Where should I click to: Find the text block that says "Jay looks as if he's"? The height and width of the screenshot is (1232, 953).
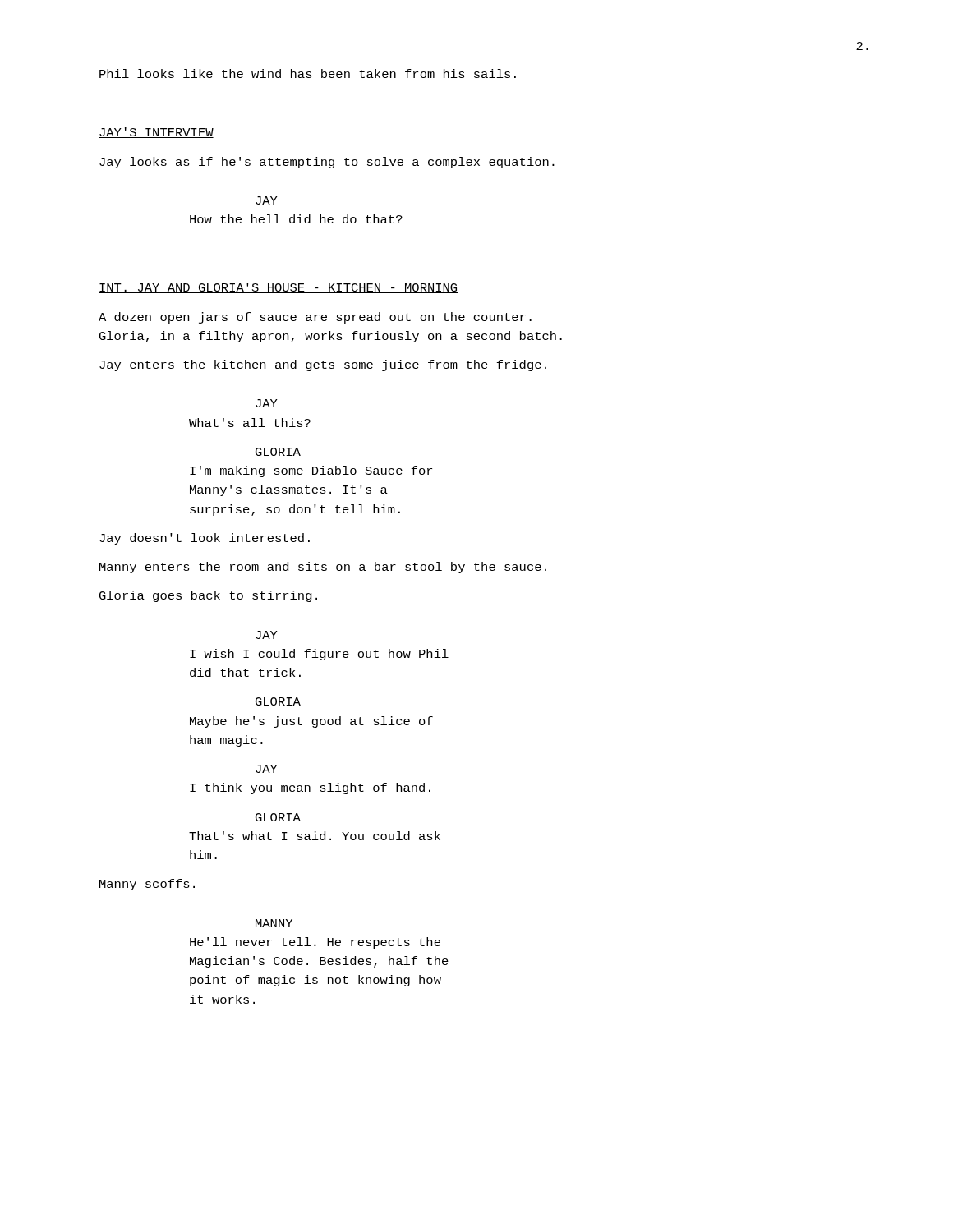click(x=328, y=162)
